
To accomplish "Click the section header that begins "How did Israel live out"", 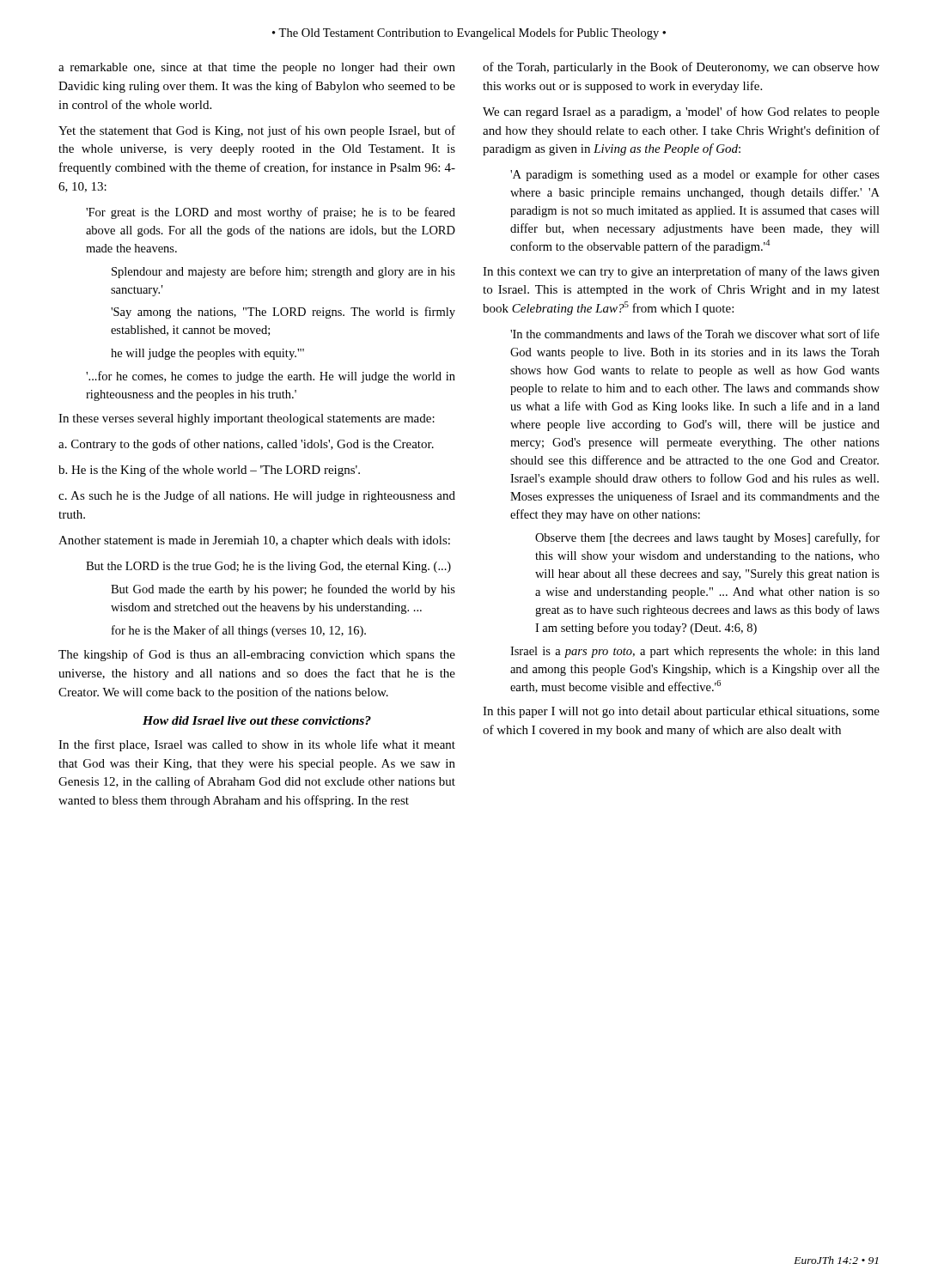I will point(257,720).
